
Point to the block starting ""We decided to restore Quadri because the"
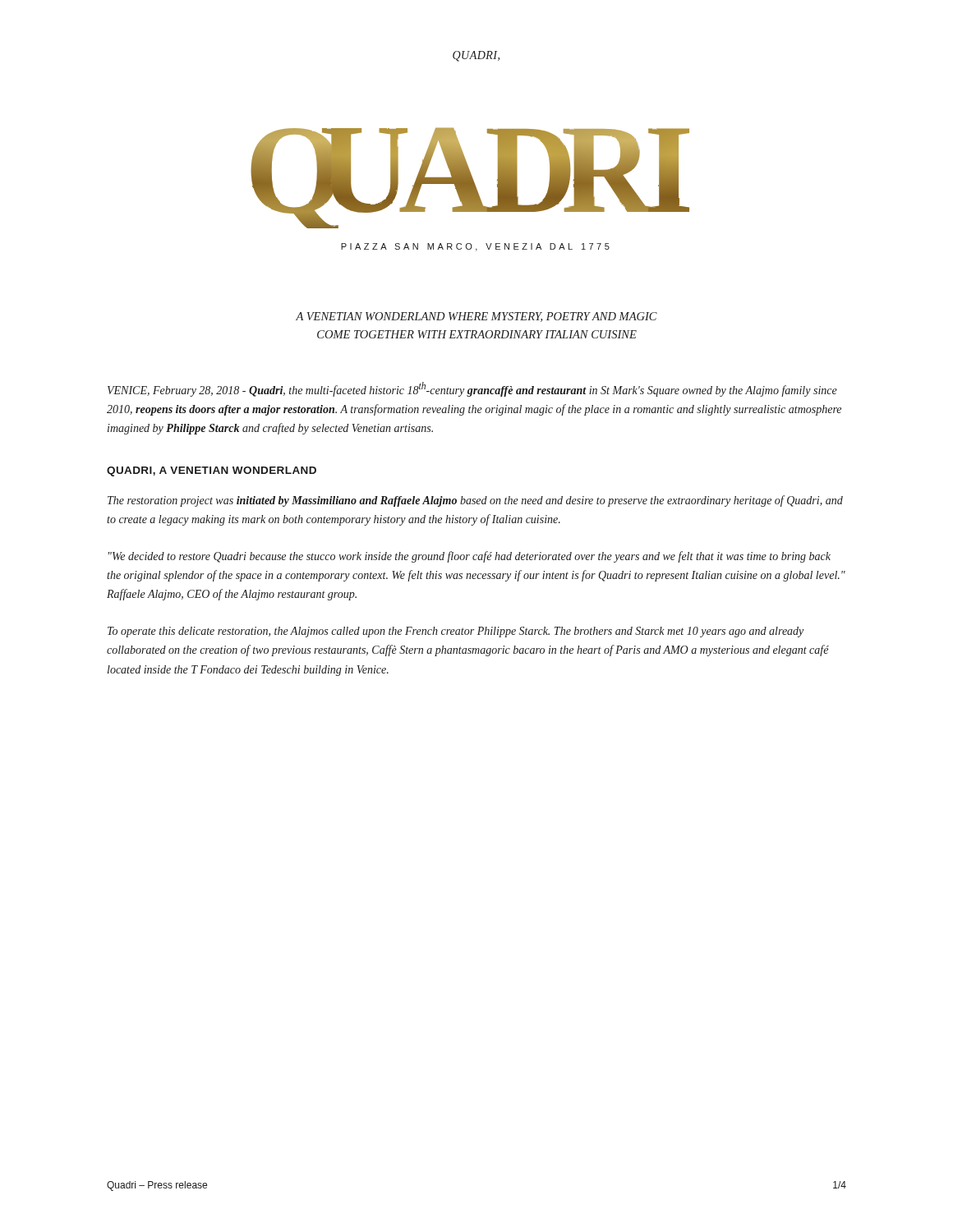(476, 575)
